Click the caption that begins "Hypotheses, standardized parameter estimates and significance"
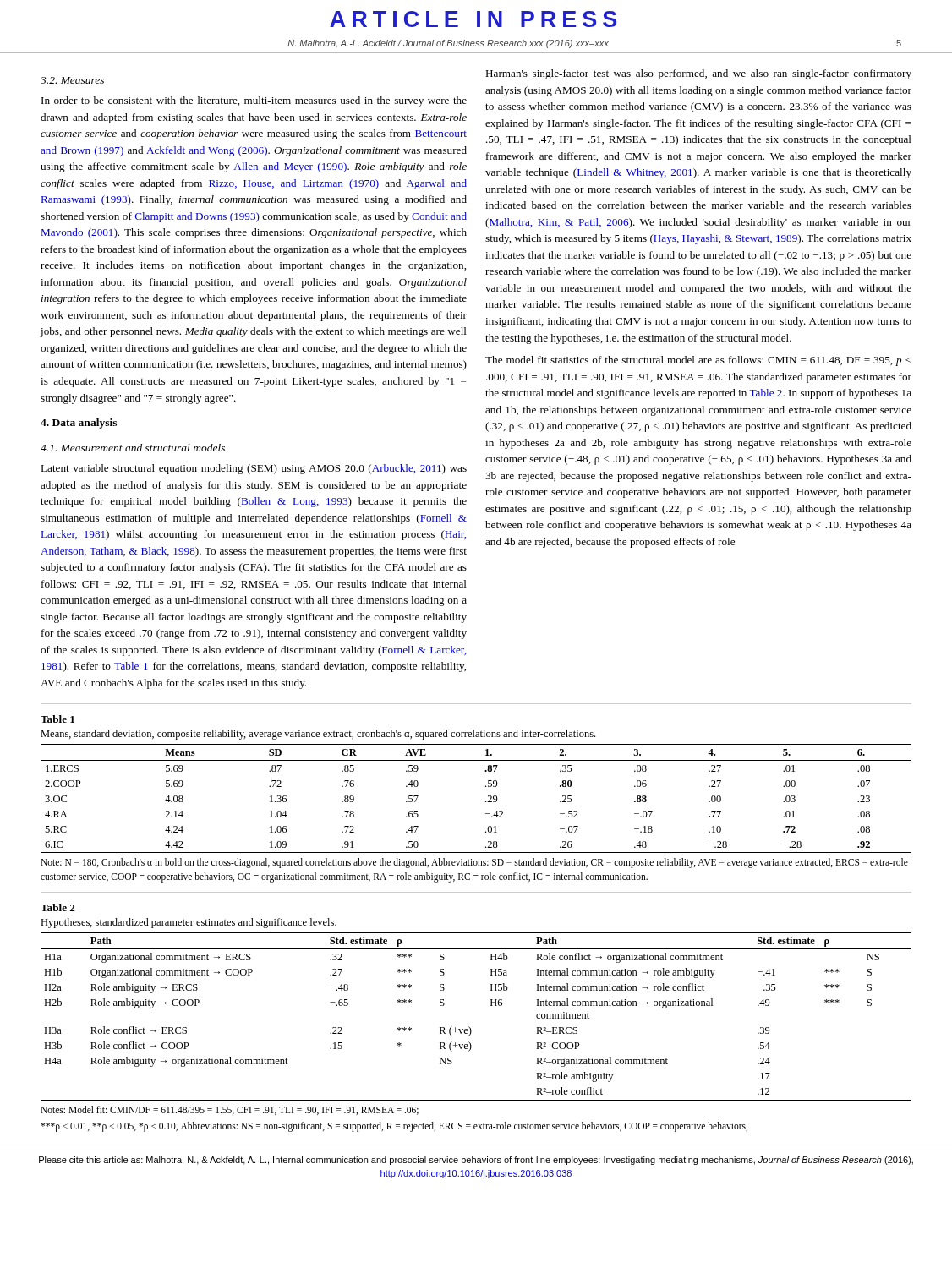This screenshot has height=1268, width=952. coord(189,922)
